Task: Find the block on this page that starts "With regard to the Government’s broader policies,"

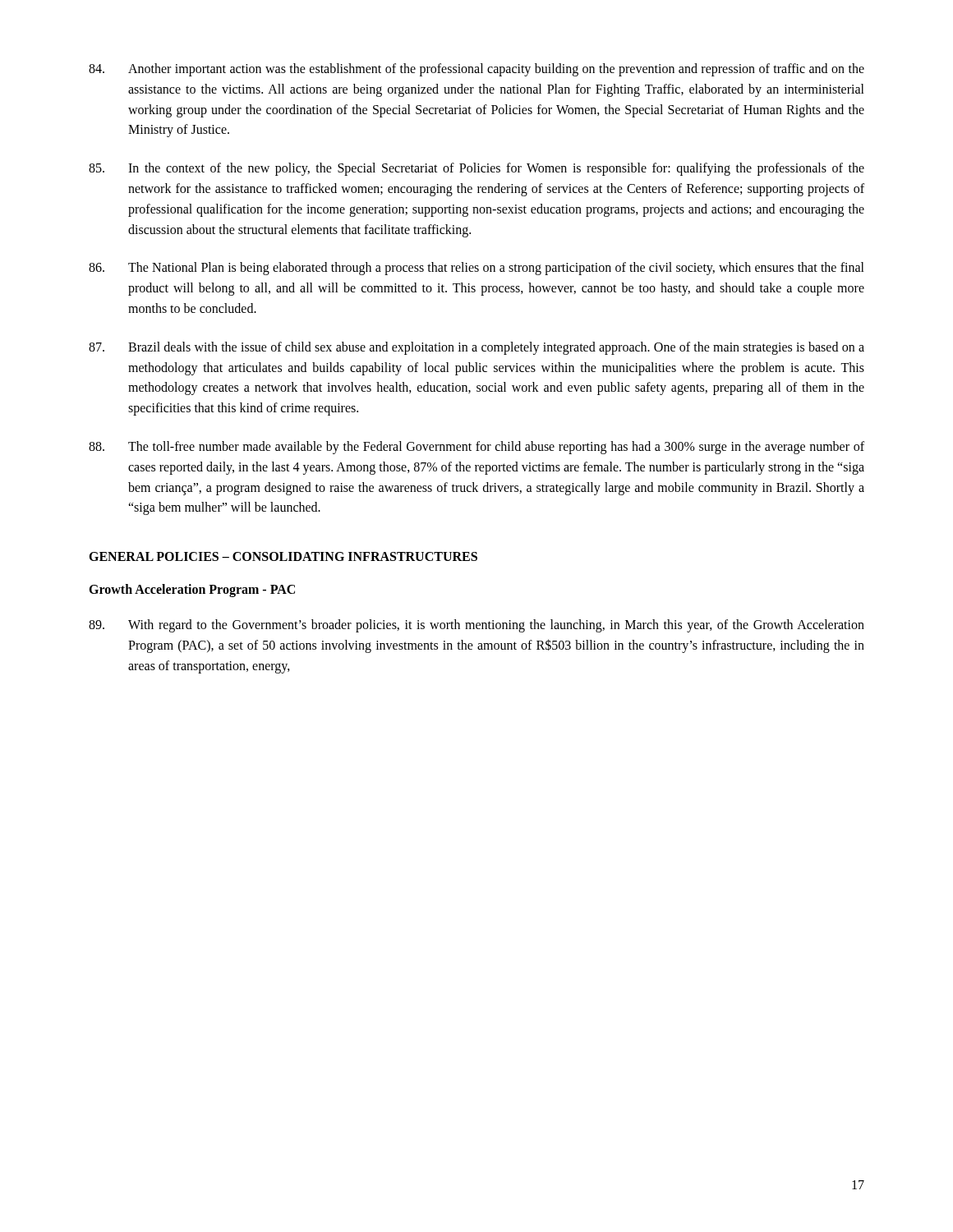Action: click(x=476, y=646)
